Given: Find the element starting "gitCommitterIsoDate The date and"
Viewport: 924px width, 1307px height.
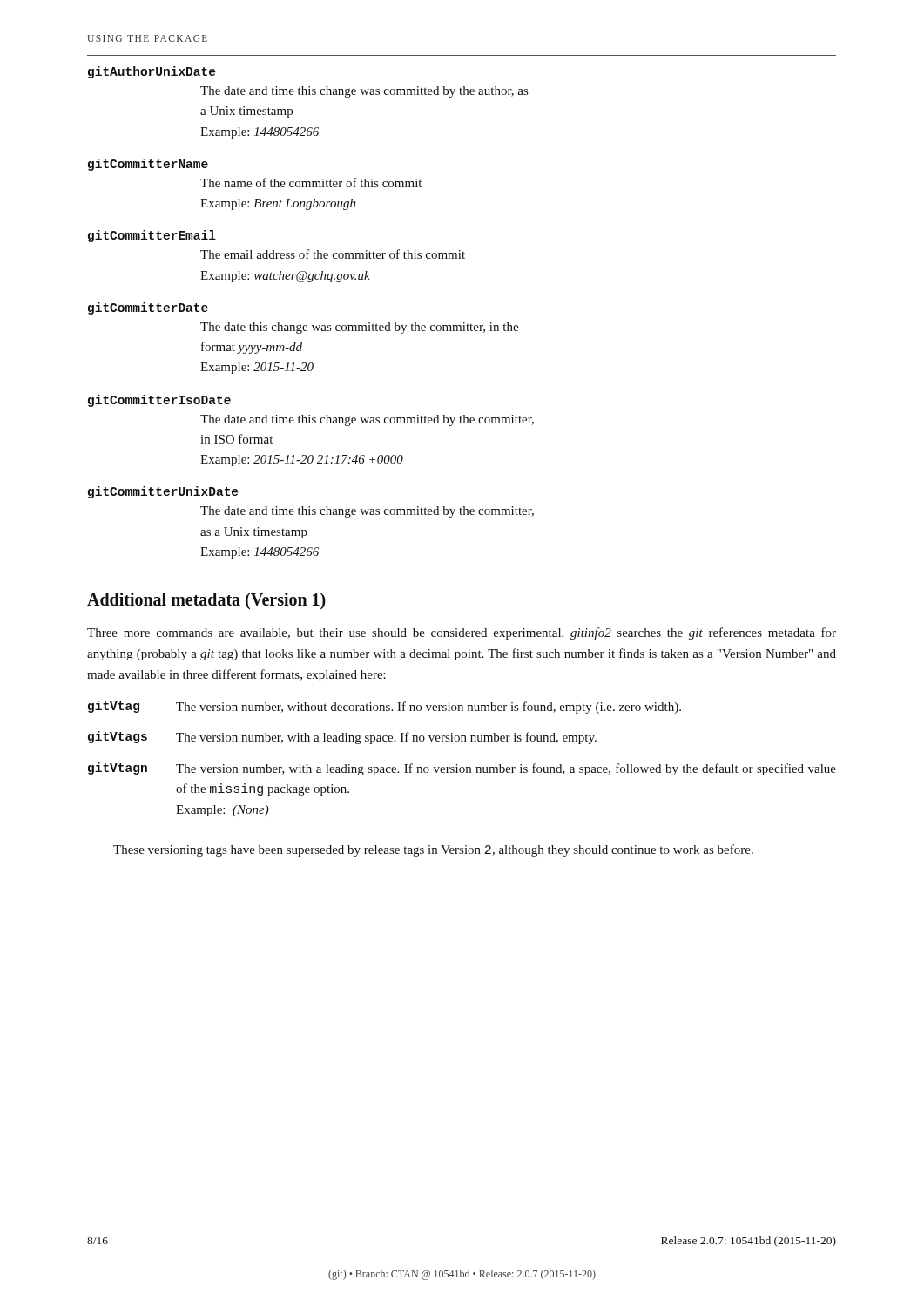Looking at the screenshot, I should pyautogui.click(x=462, y=432).
